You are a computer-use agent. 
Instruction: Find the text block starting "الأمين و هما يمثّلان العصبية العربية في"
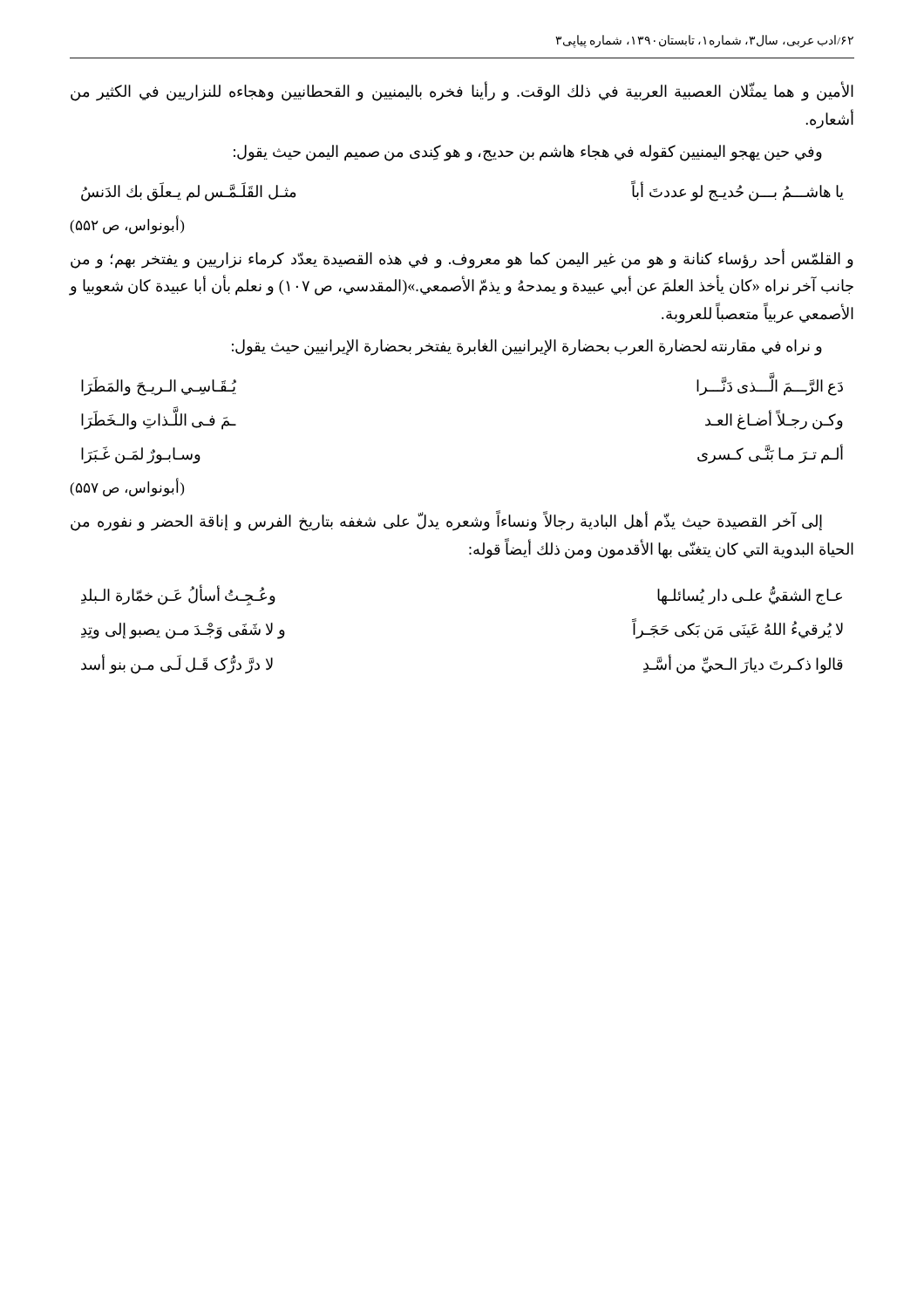pos(462,105)
